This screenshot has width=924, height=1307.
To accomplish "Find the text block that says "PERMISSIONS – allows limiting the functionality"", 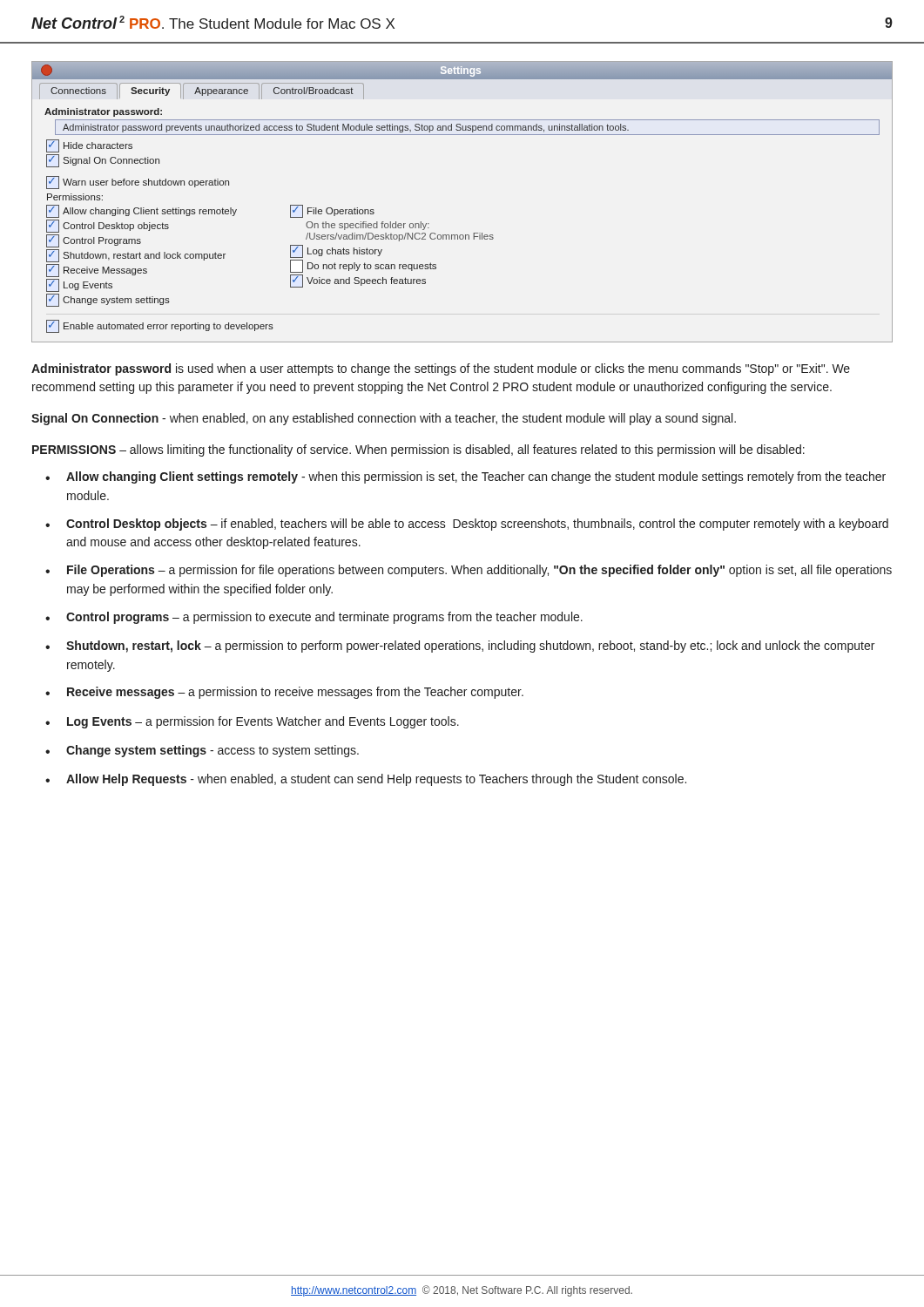I will coord(418,449).
